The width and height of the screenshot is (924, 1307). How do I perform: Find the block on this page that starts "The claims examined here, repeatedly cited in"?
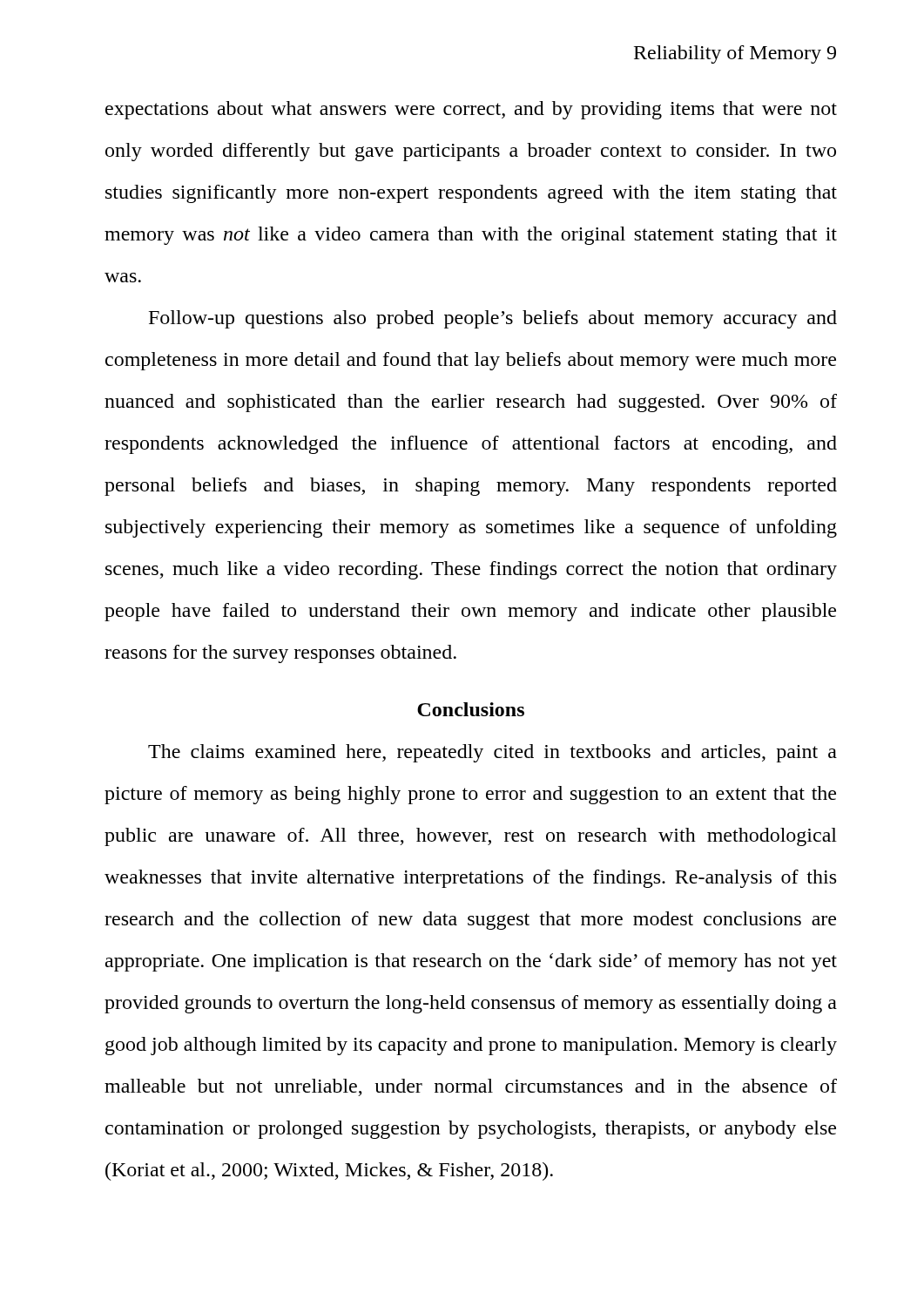[471, 960]
